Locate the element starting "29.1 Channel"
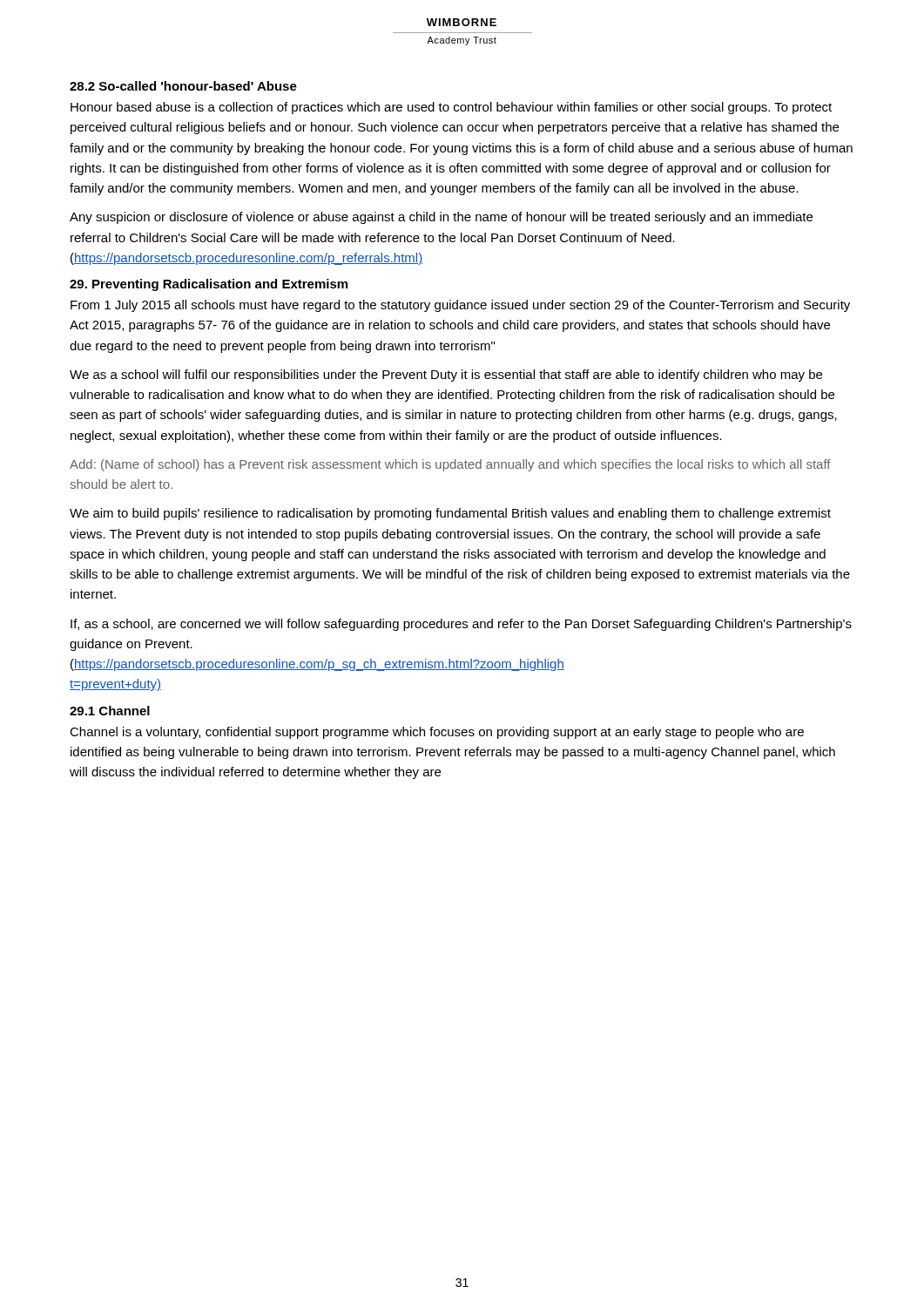The width and height of the screenshot is (924, 1307). point(110,710)
